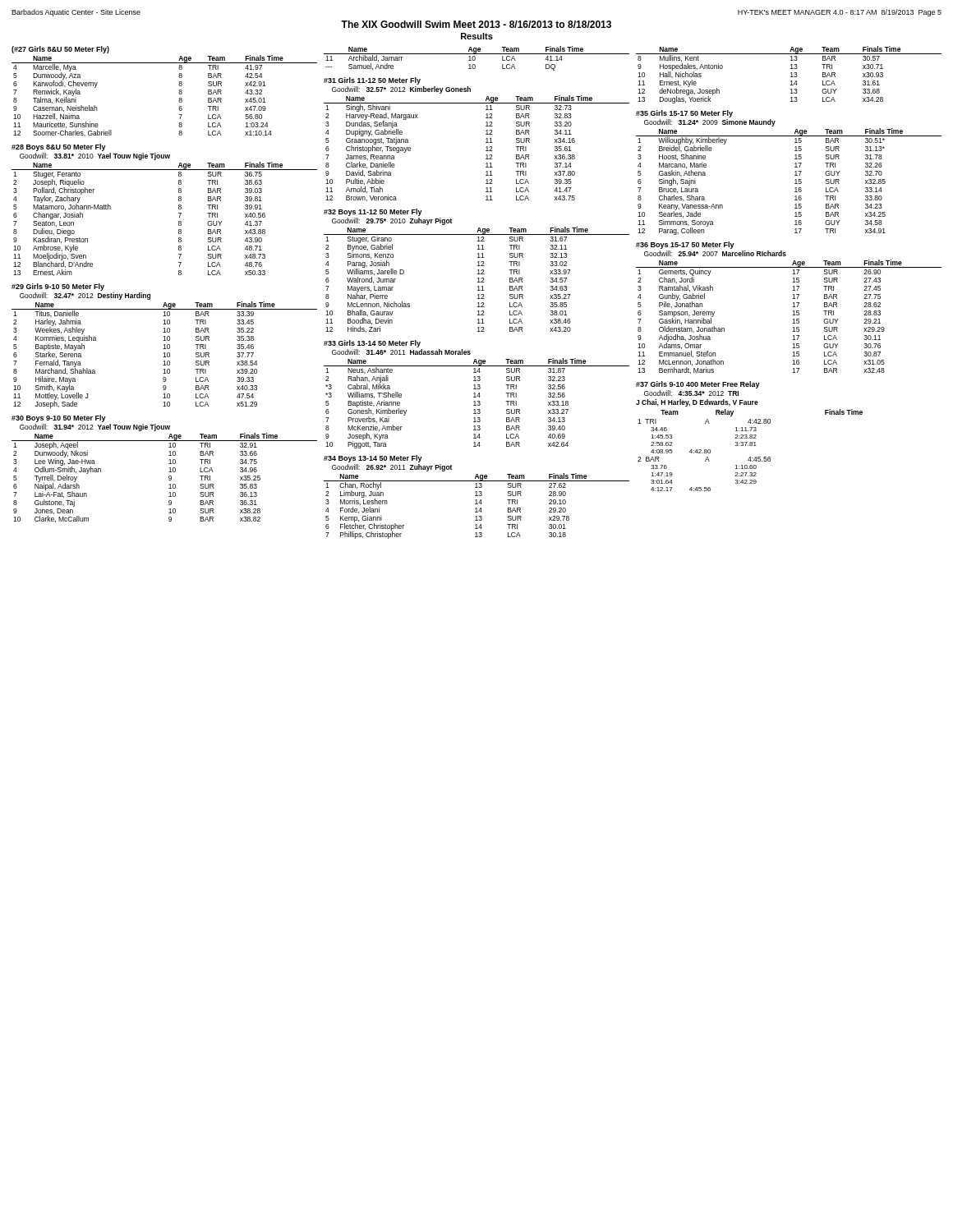
Task: Select the table that reads "Limburg, Juan"
Action: [x=476, y=496]
